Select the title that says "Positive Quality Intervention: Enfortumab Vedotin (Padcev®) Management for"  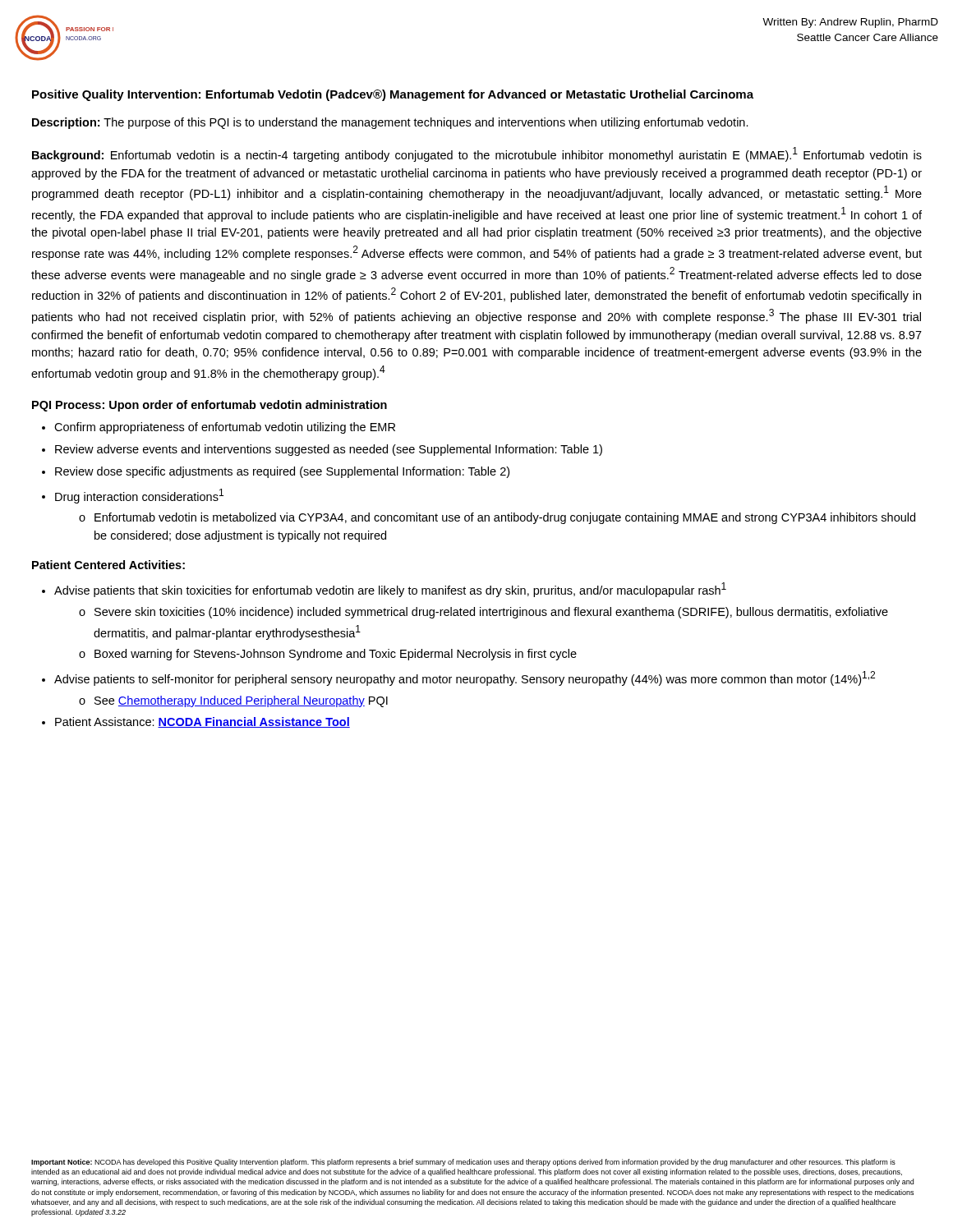392,94
